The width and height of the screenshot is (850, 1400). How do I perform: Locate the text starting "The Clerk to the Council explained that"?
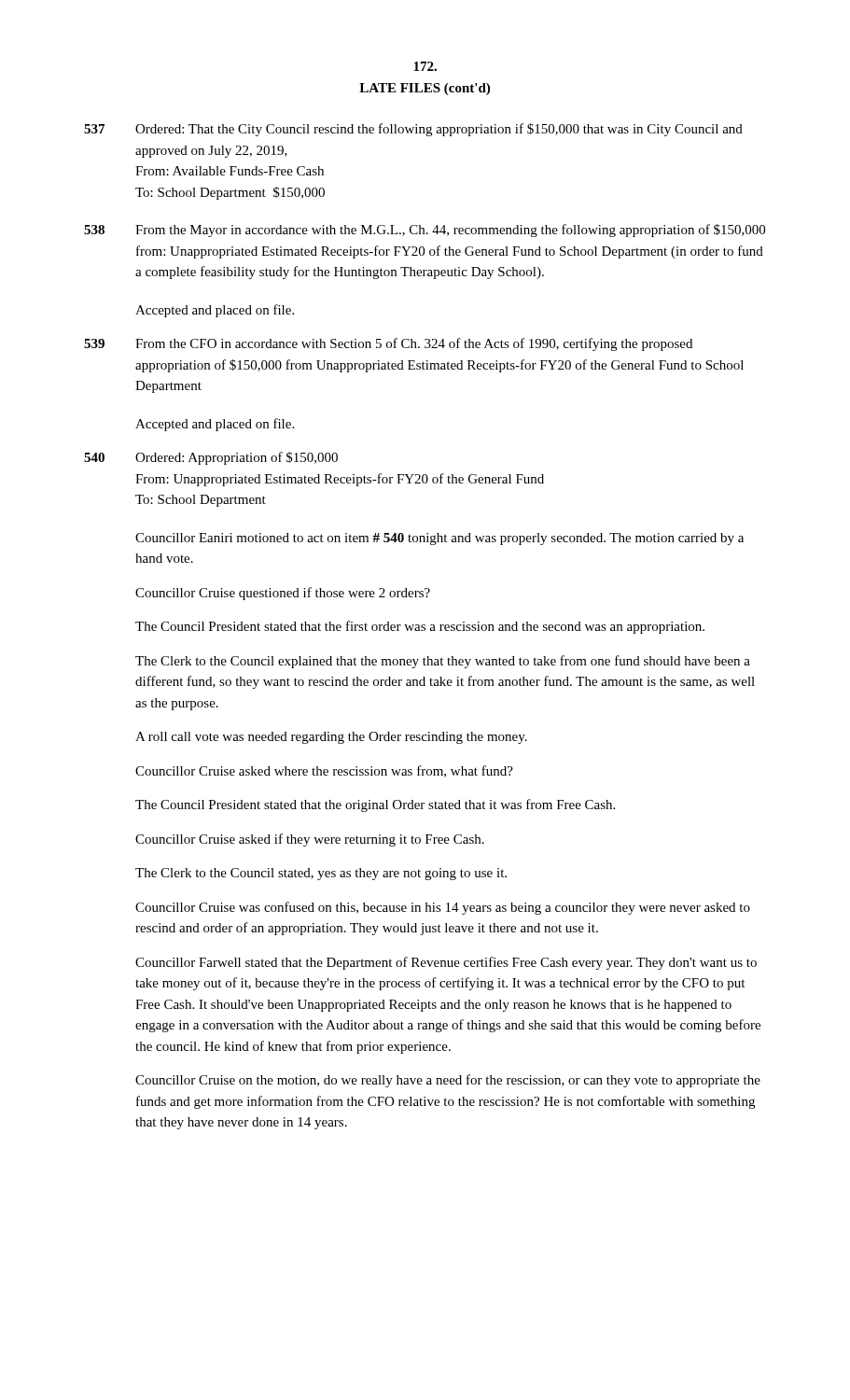445,681
